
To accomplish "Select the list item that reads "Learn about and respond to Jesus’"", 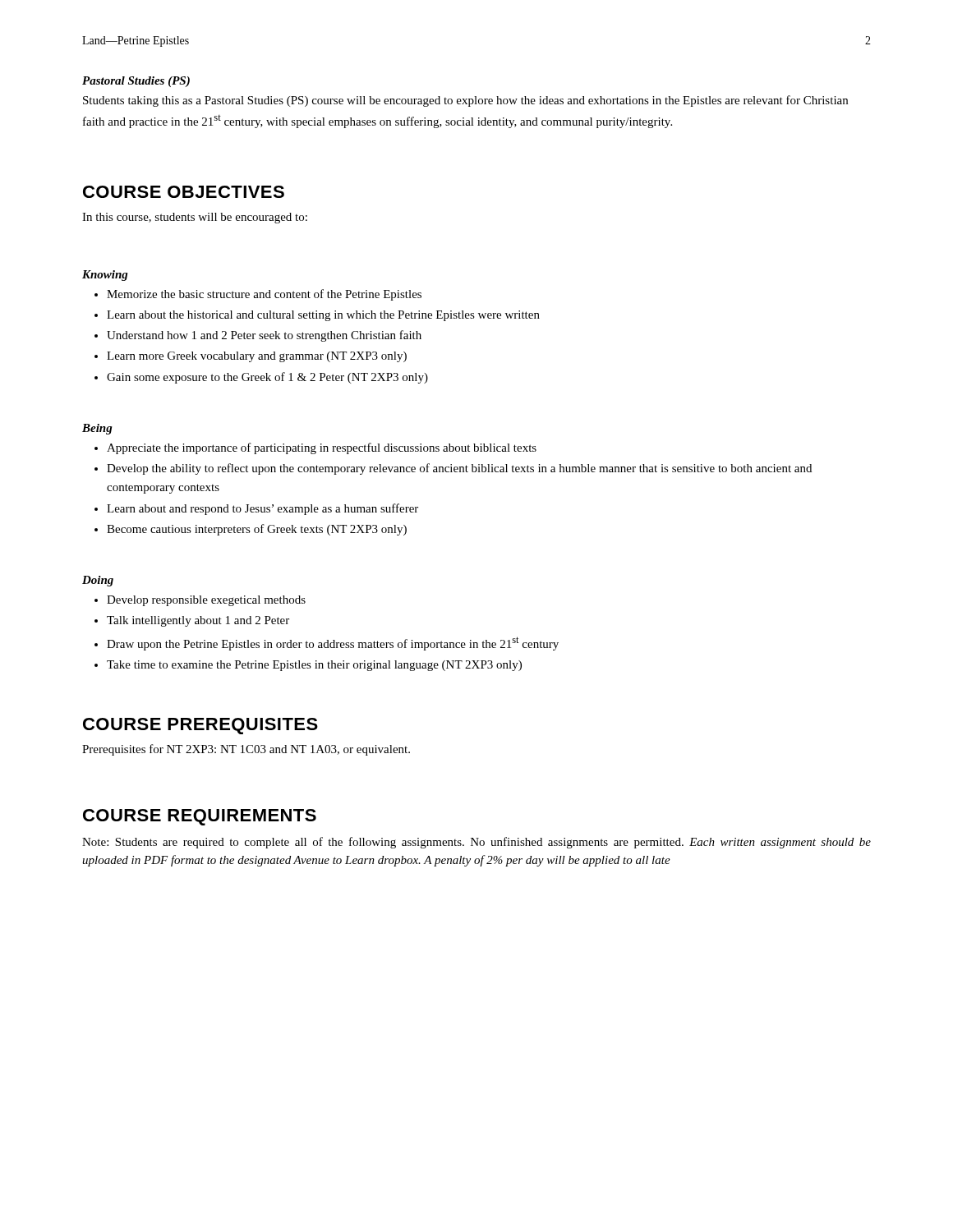I will click(256, 509).
